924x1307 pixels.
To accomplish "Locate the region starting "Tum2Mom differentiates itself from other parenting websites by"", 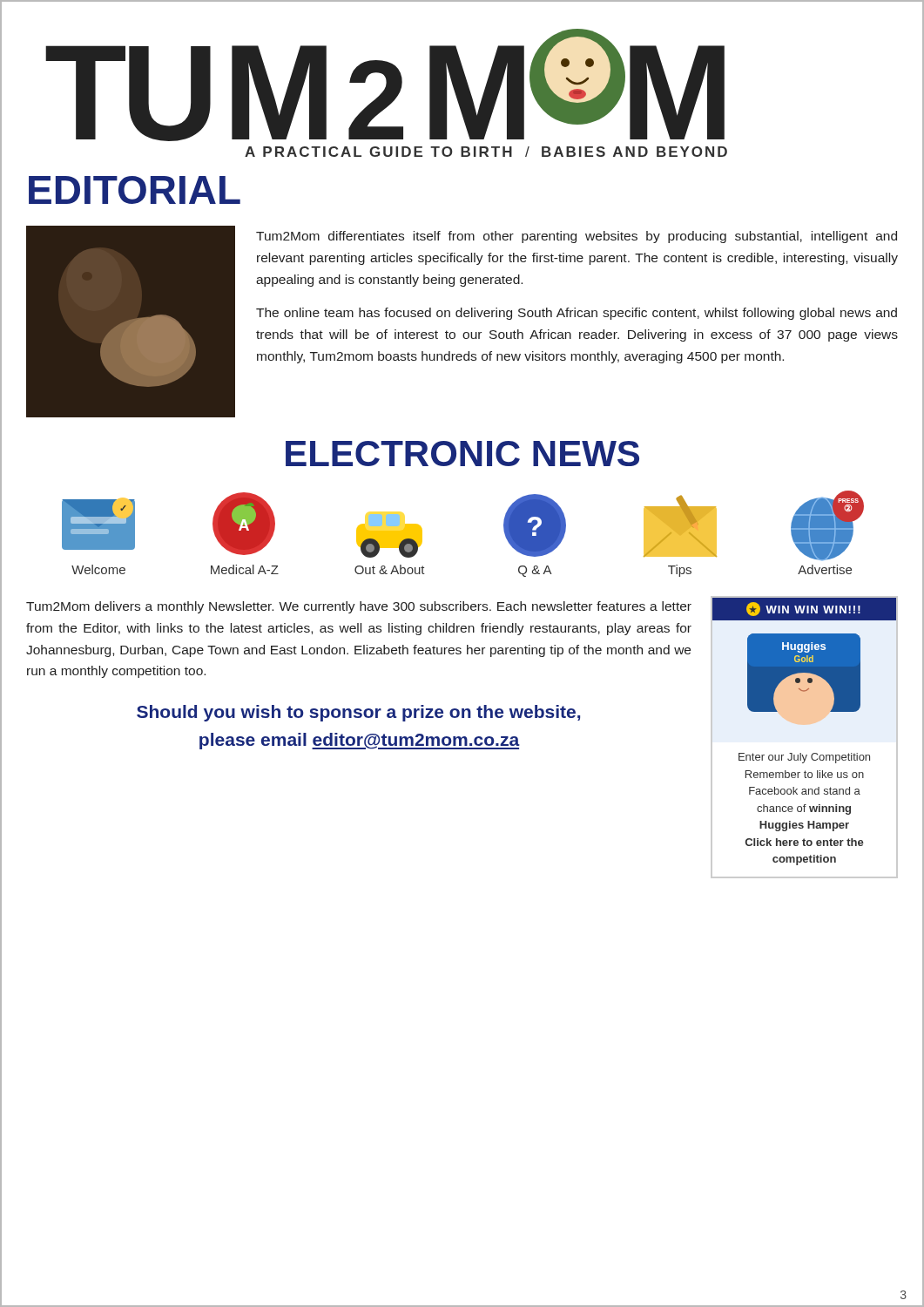I will tap(577, 257).
